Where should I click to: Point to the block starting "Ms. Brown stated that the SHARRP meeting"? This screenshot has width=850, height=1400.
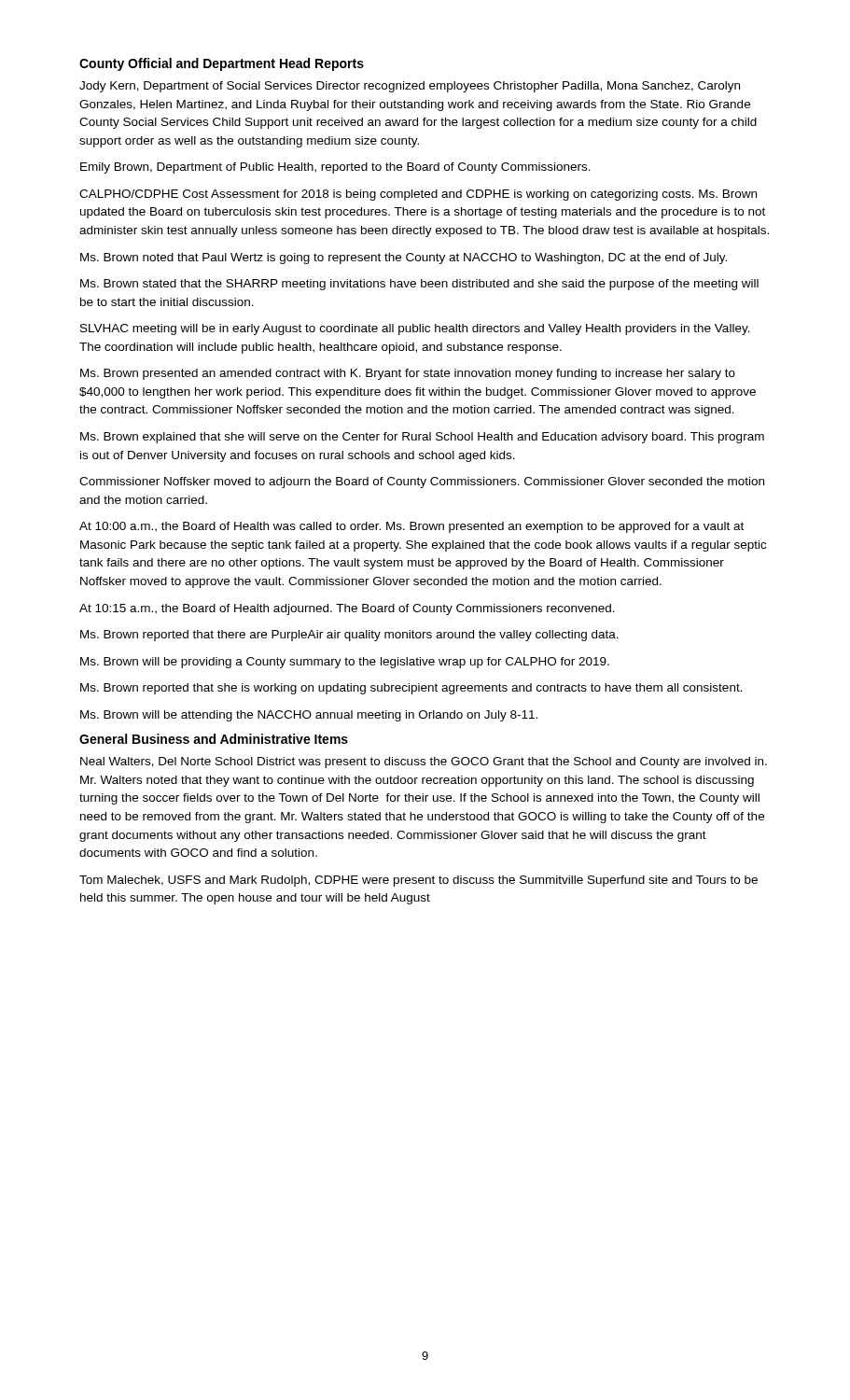click(419, 292)
